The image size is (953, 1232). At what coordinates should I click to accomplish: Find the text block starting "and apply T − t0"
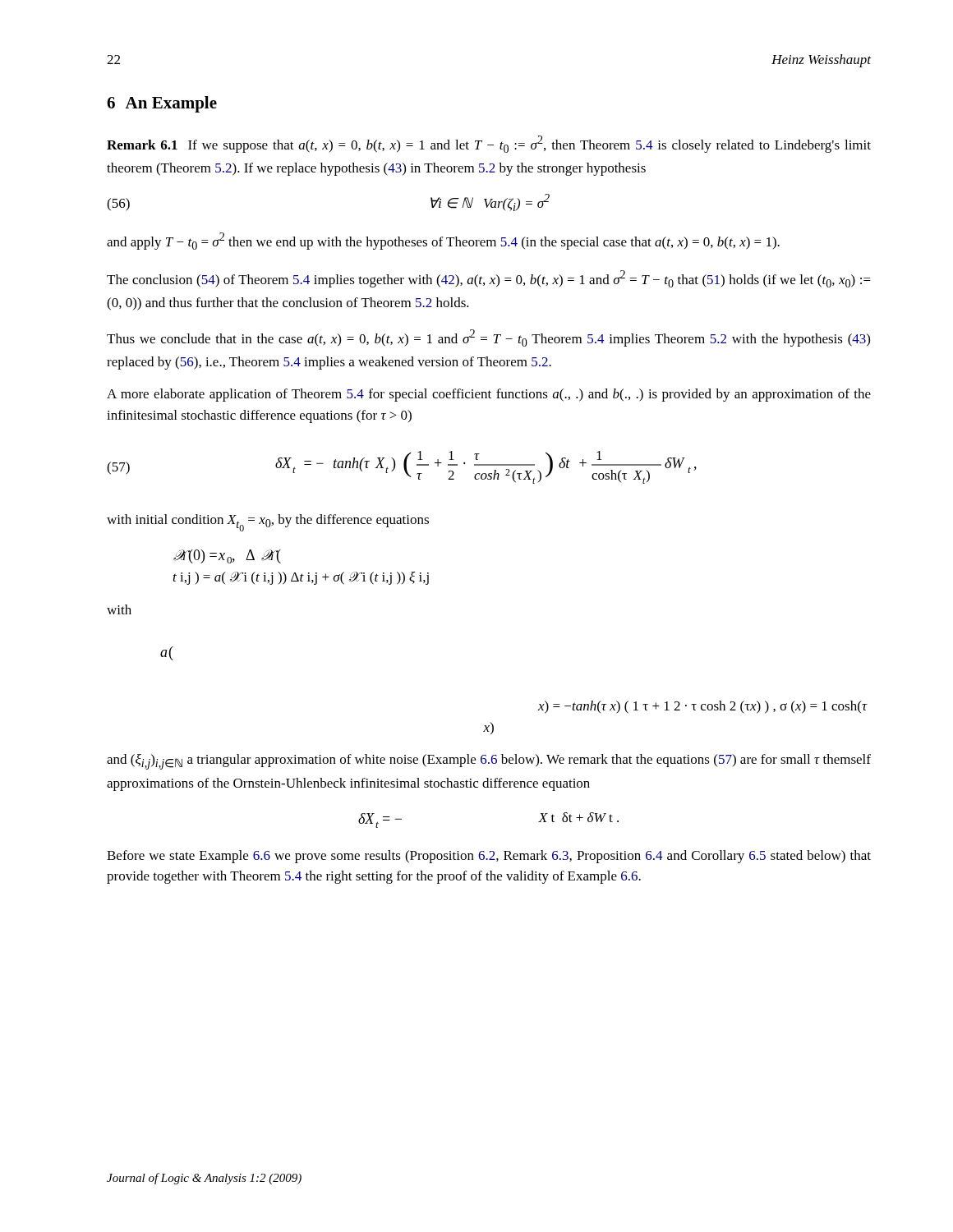[x=489, y=241]
